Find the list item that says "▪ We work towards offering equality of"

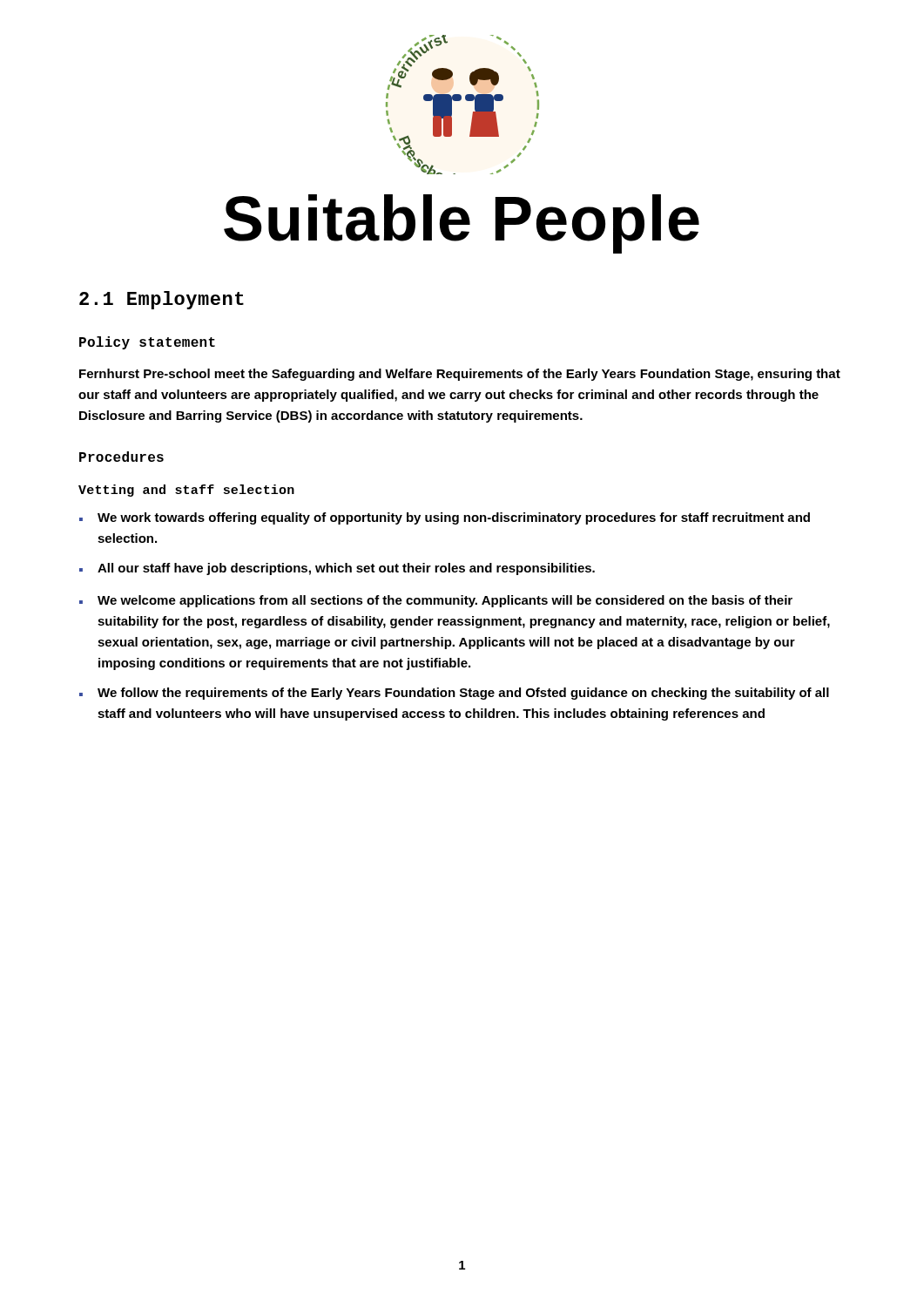click(x=462, y=528)
